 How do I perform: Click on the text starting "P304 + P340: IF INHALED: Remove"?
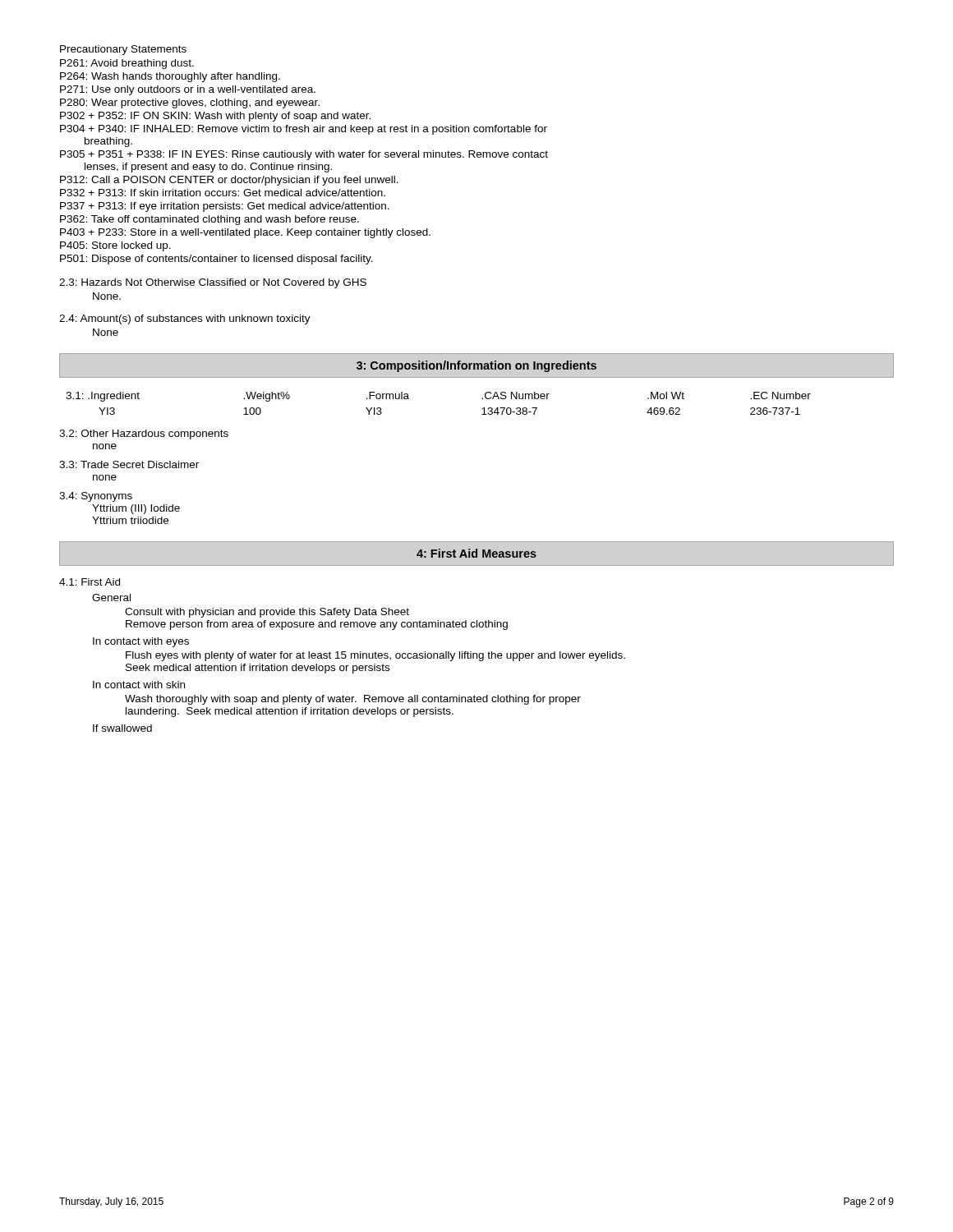(303, 135)
